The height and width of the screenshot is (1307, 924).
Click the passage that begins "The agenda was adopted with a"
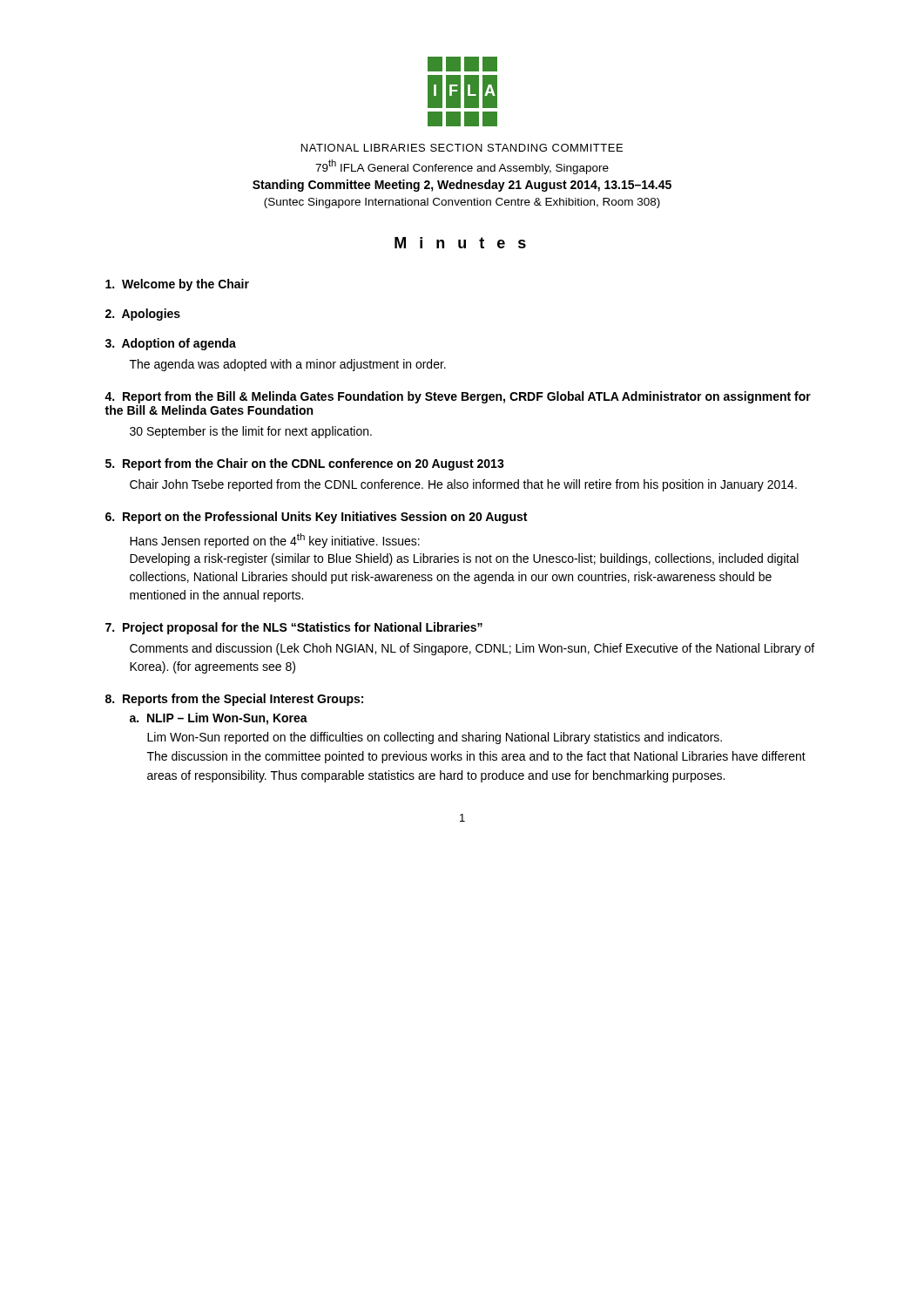coord(288,364)
